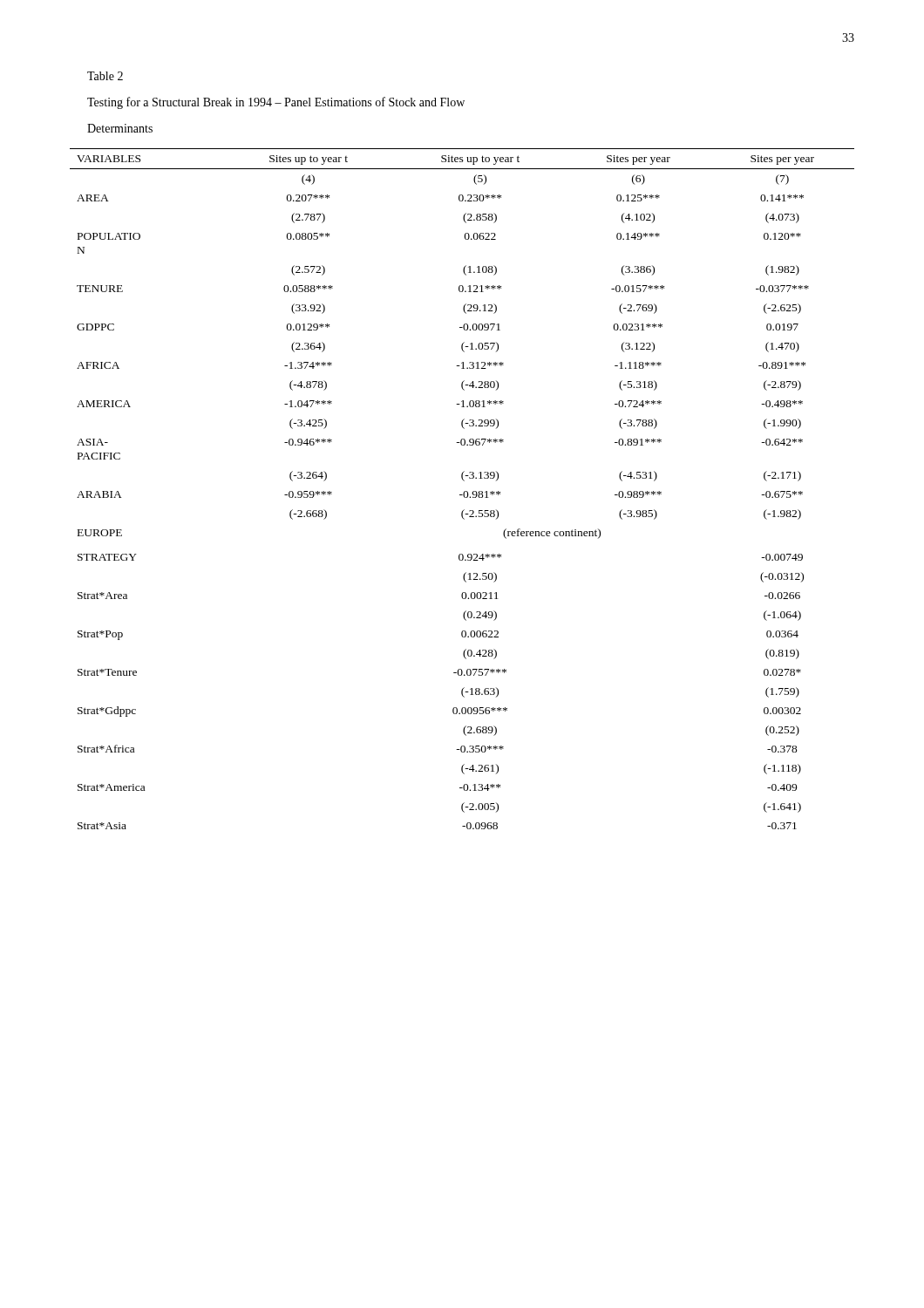Point to the caption beginning "Testing for a"
The image size is (924, 1308).
(276, 102)
